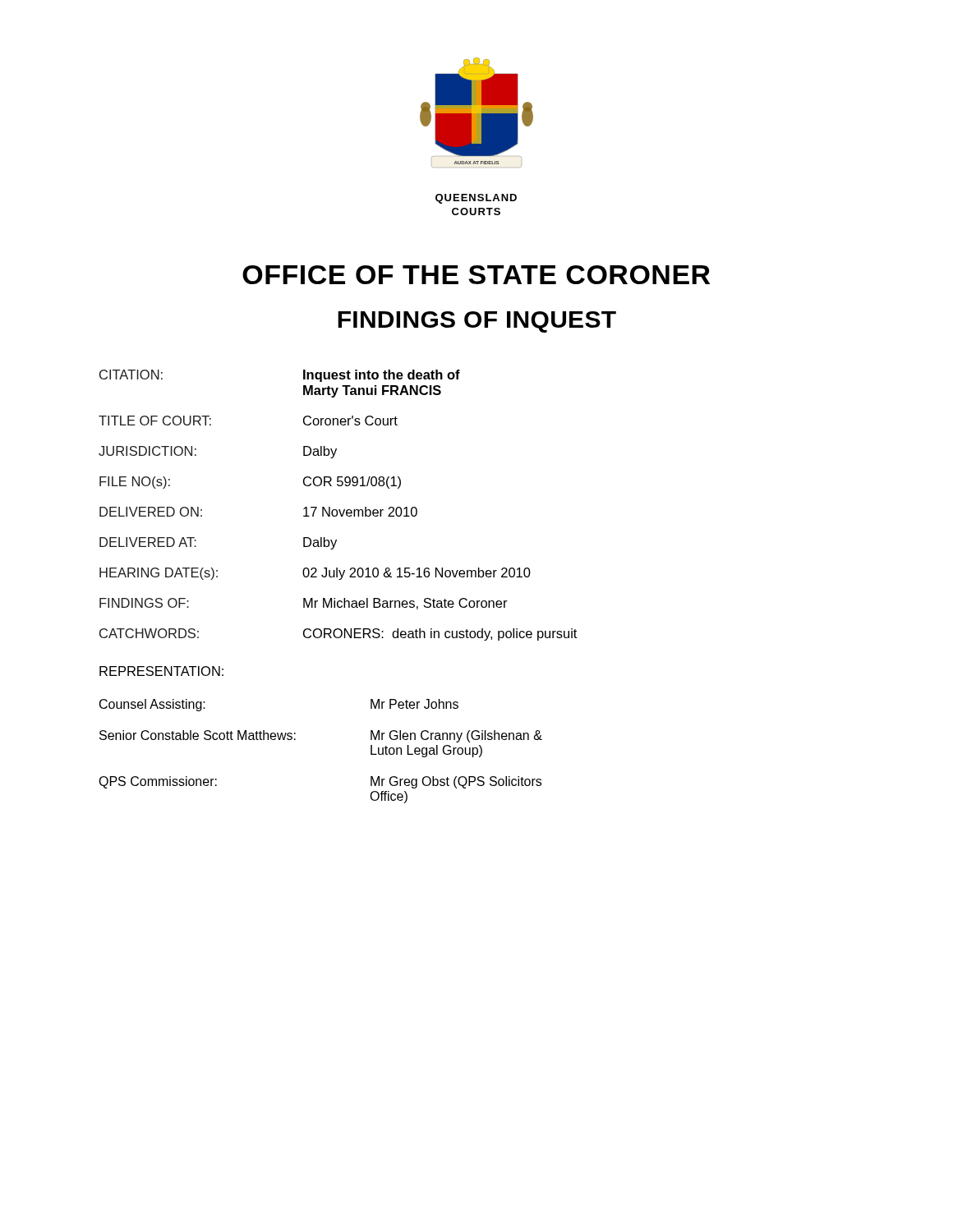The width and height of the screenshot is (953, 1232).
Task: Point to the region starting "OFFICE OF THE"
Action: pos(476,274)
